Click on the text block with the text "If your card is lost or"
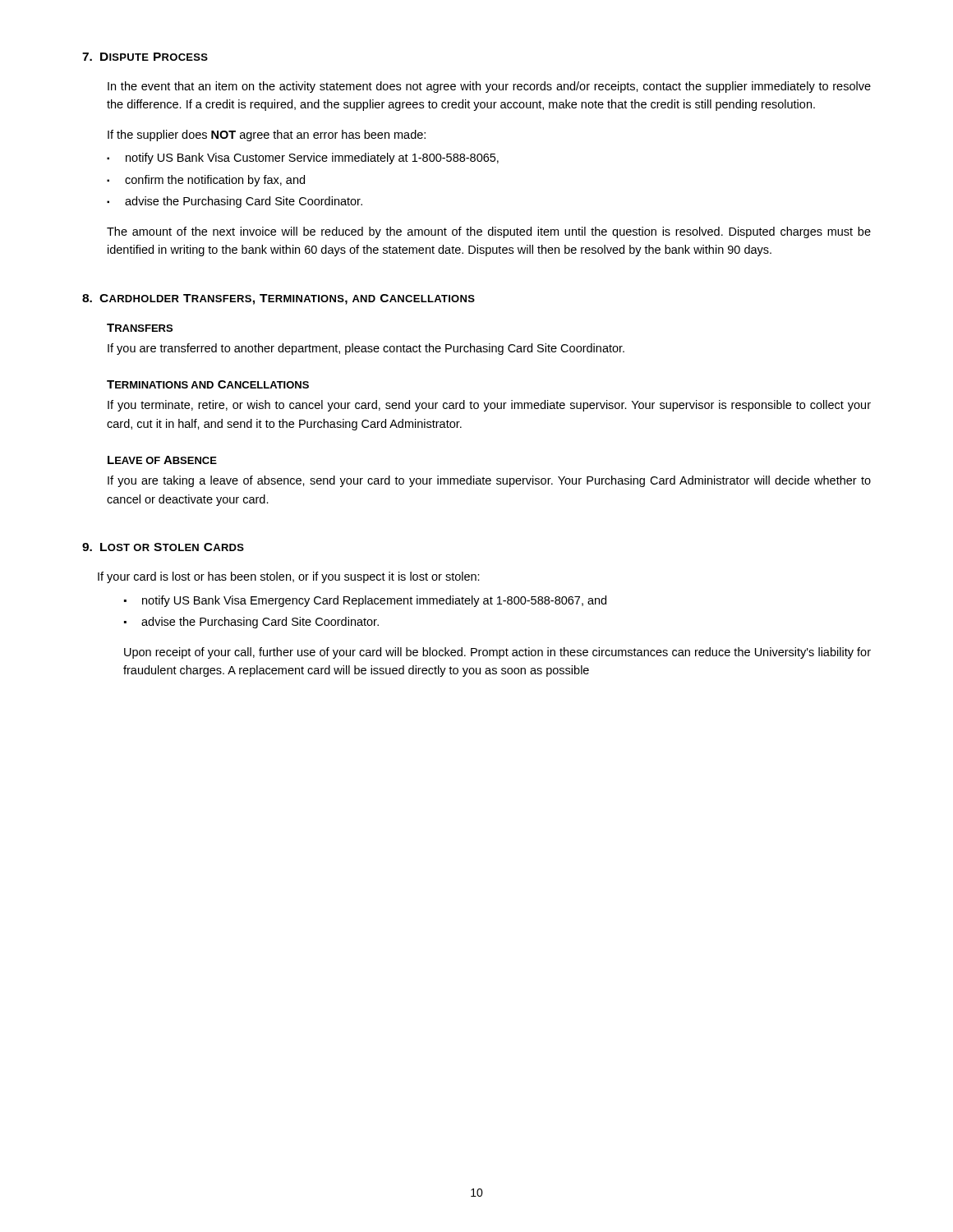 tap(289, 577)
